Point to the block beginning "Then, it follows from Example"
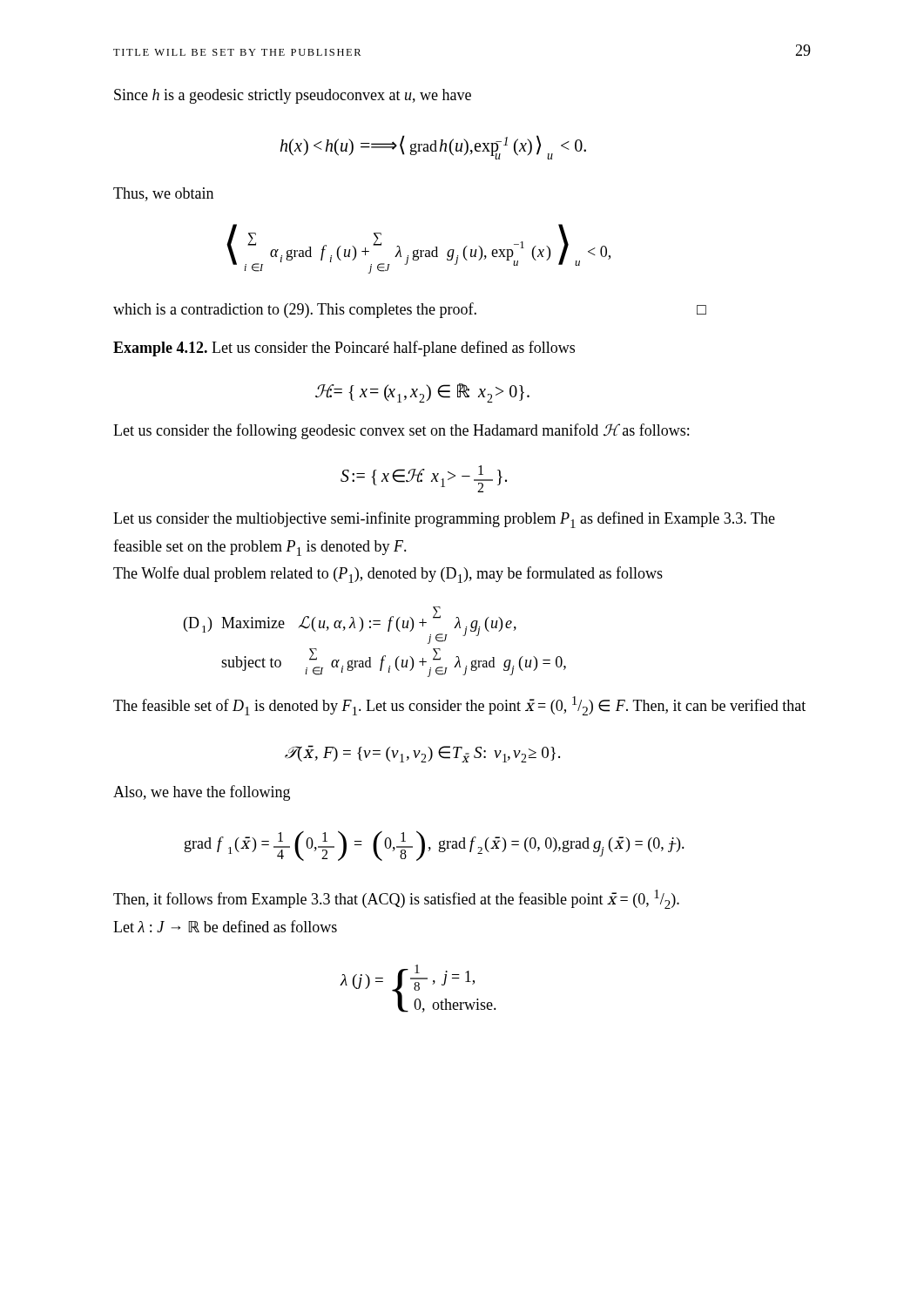 click(397, 911)
